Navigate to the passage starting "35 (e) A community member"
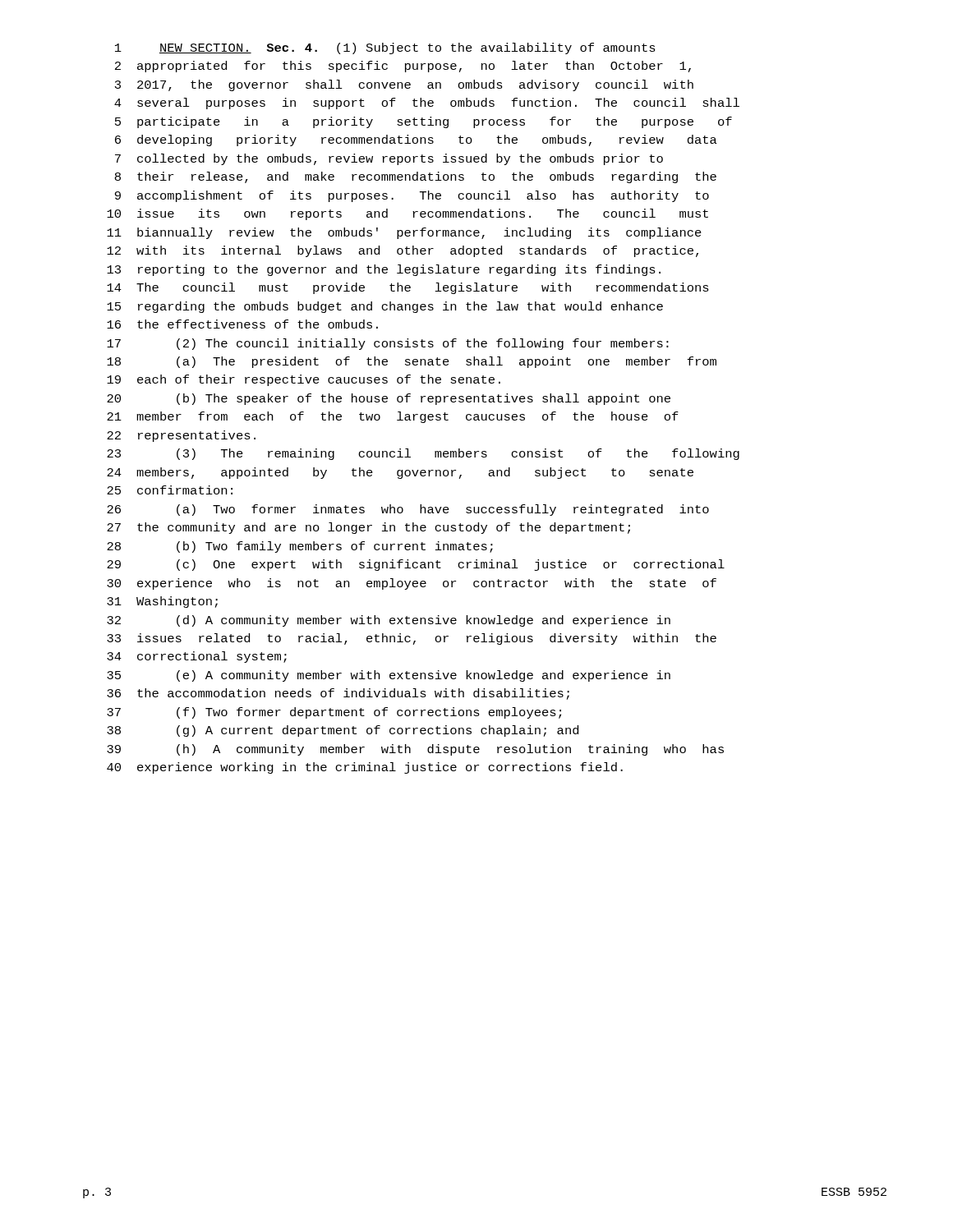Image resolution: width=953 pixels, height=1232 pixels. tap(485, 685)
